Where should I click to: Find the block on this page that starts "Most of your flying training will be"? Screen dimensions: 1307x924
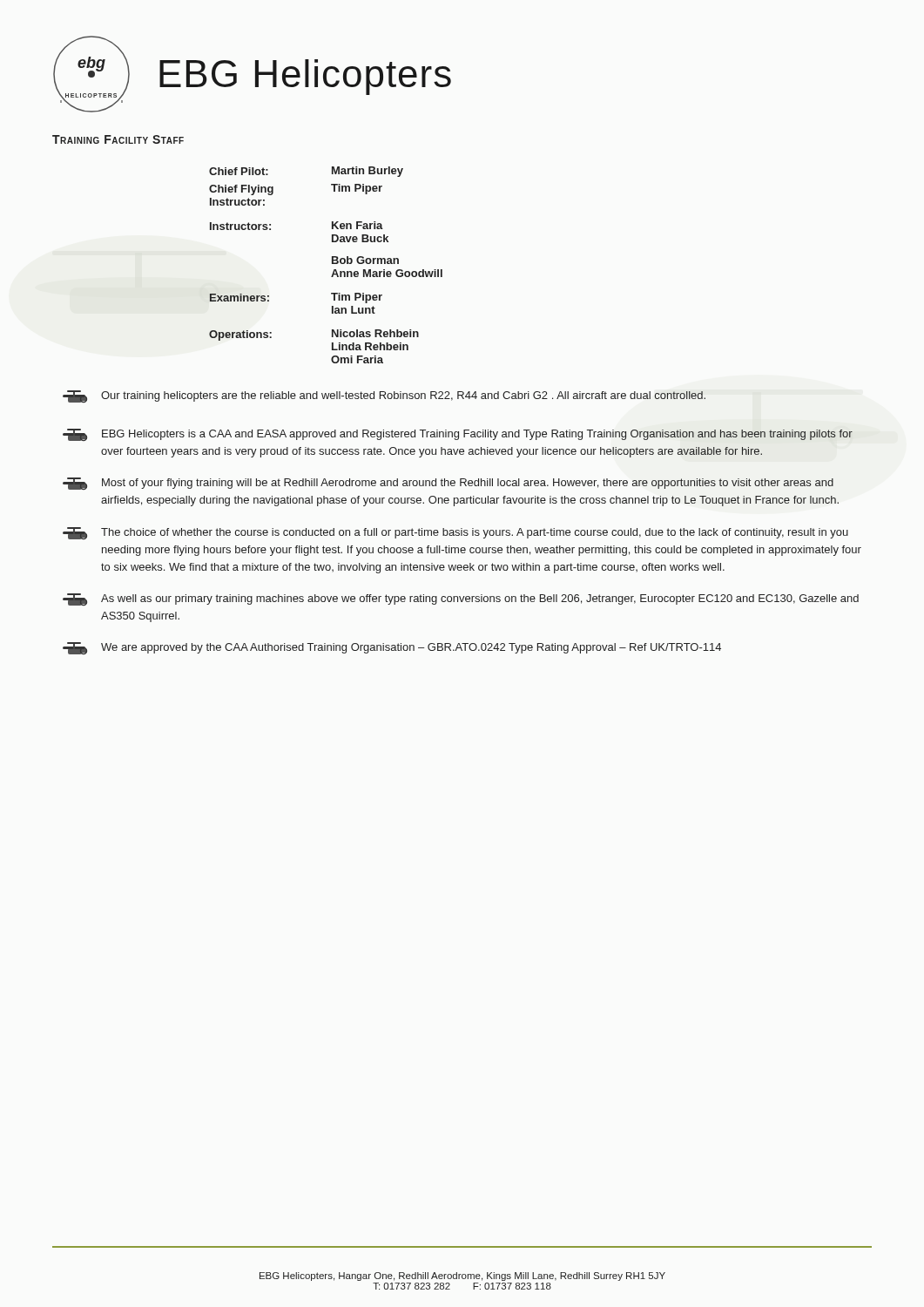pyautogui.click(x=462, y=492)
